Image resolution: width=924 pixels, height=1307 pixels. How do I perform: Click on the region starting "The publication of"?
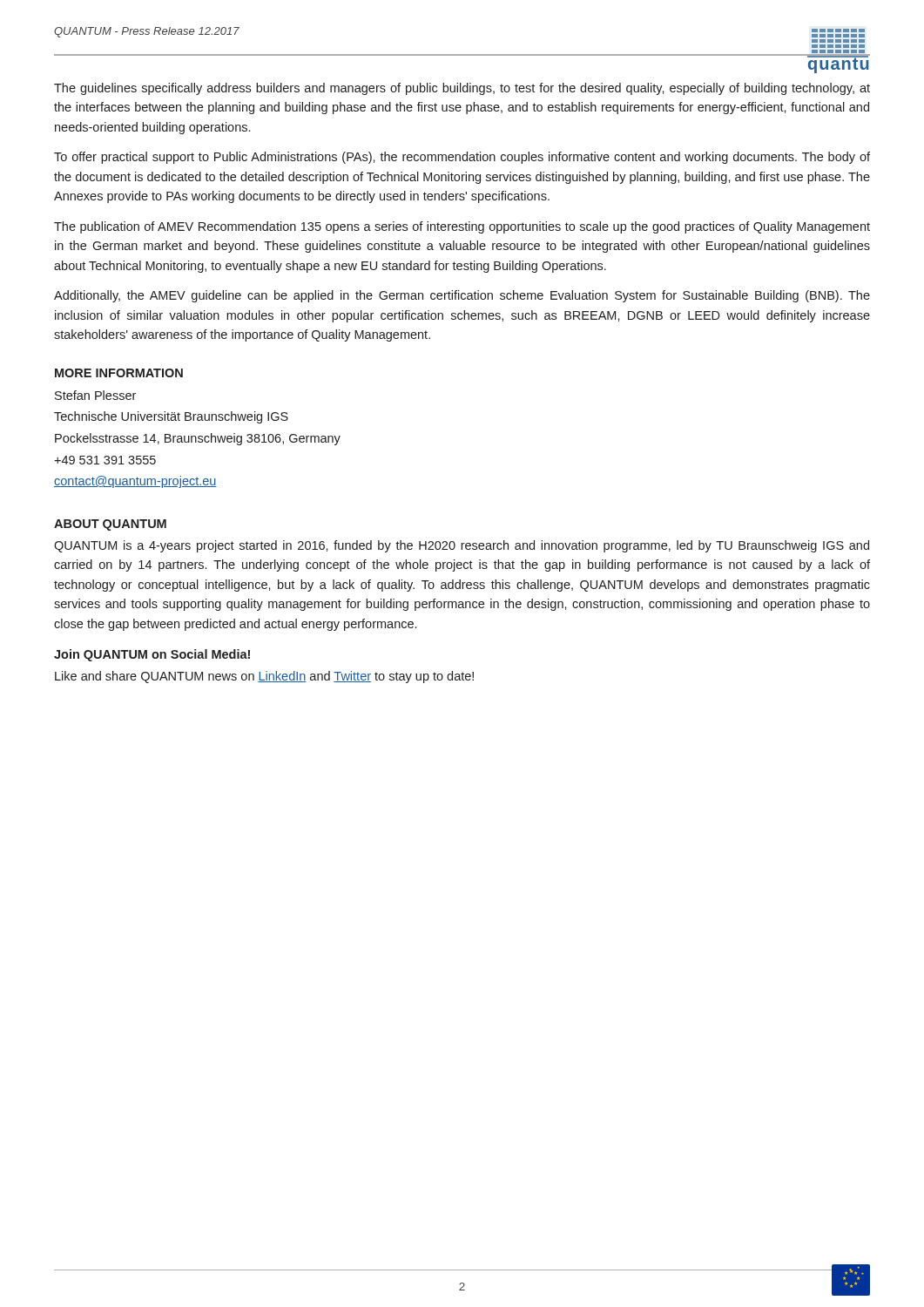(x=462, y=246)
